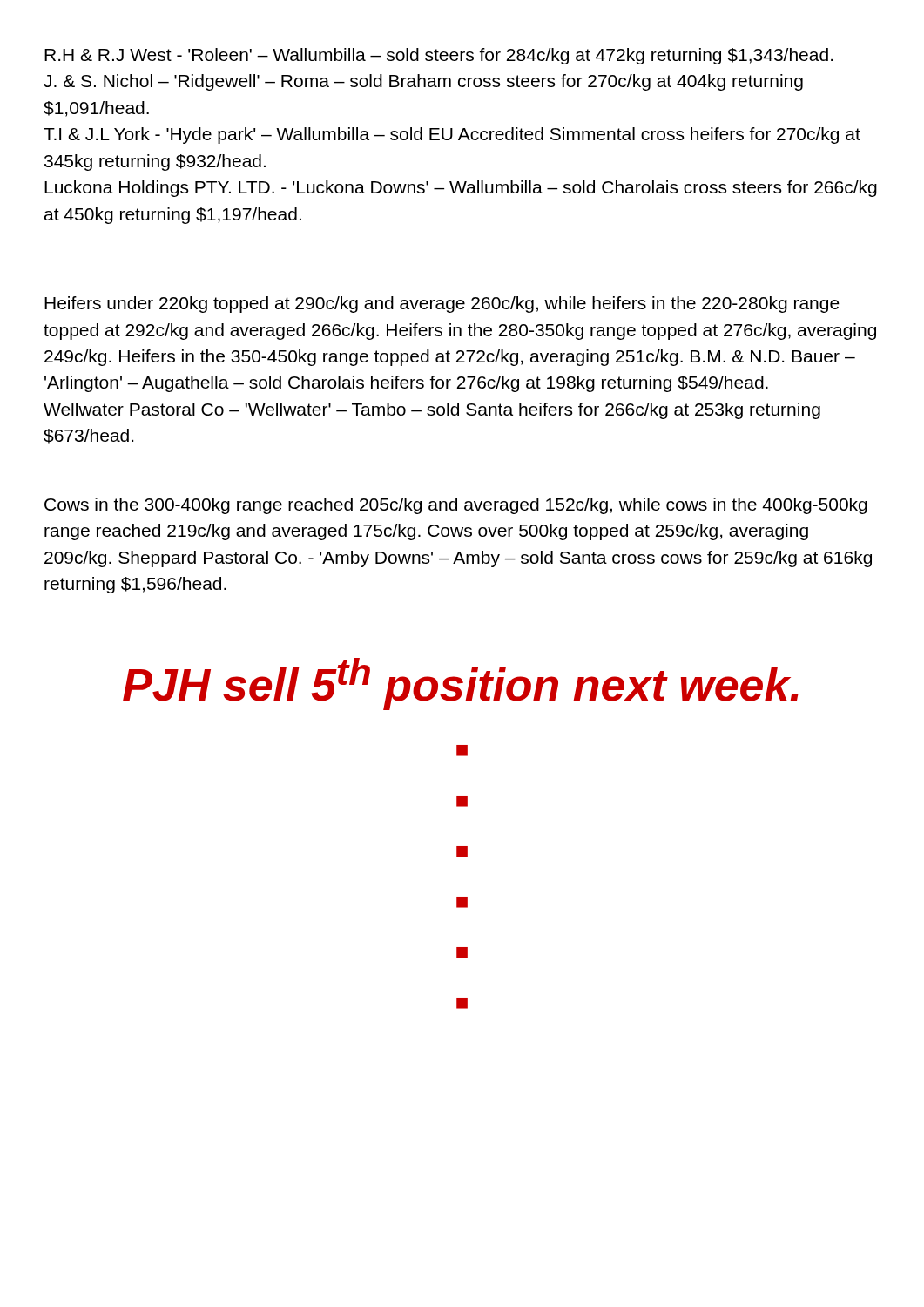Click on the text block with the text "R.H & R.J West - 'Roleen' –"

[461, 134]
